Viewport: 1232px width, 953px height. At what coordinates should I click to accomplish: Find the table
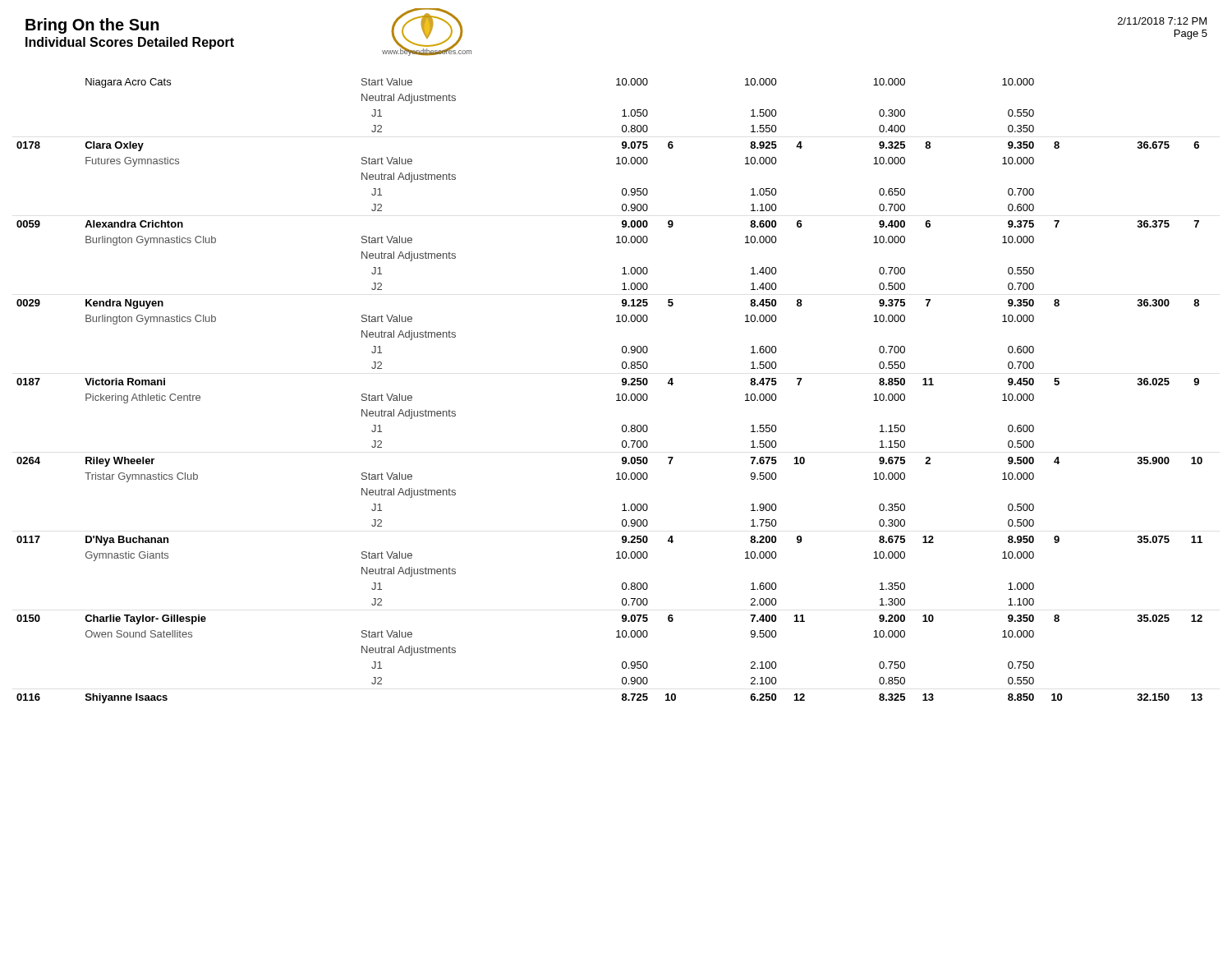[616, 389]
